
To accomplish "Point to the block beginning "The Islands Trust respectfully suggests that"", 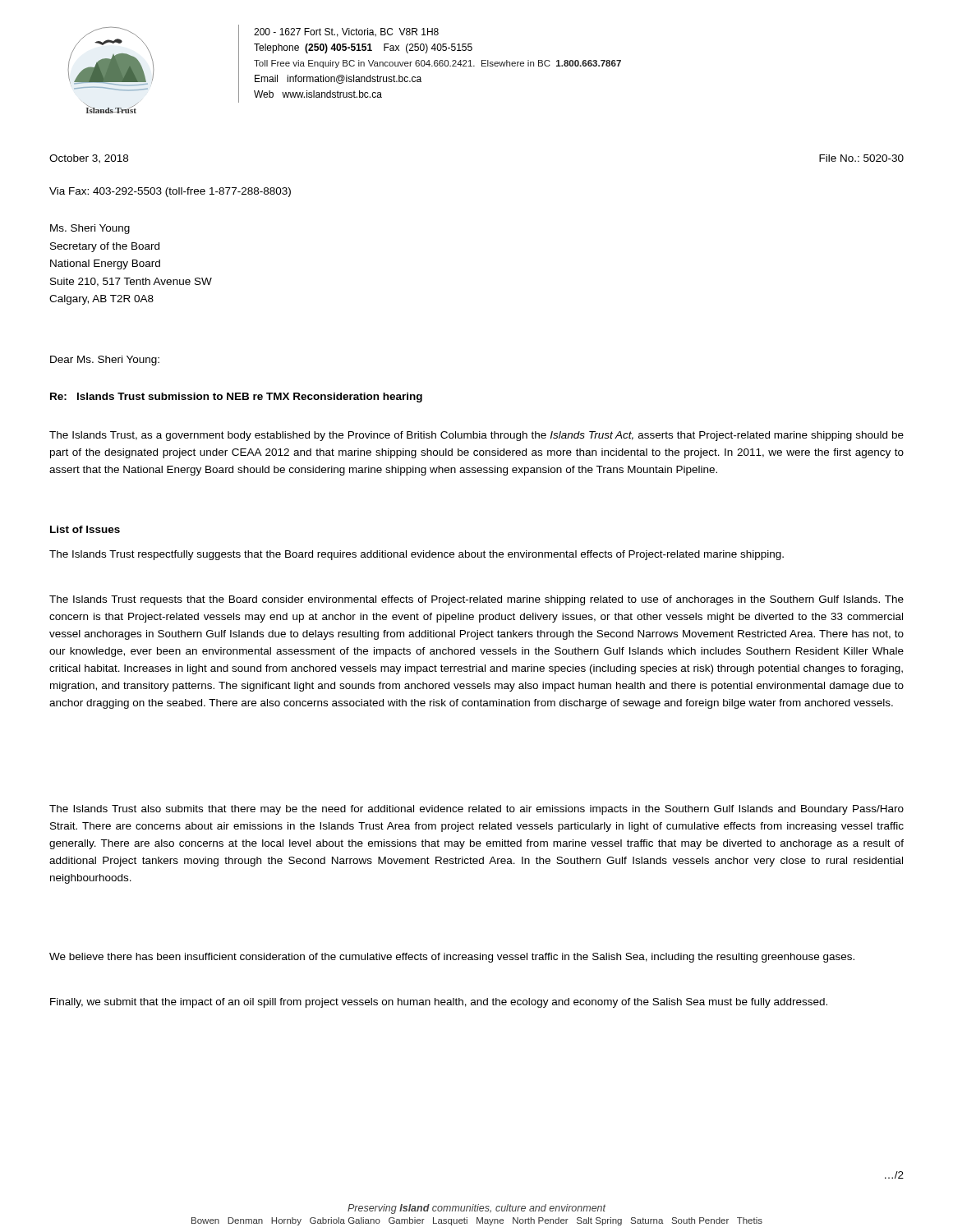I will pyautogui.click(x=417, y=554).
